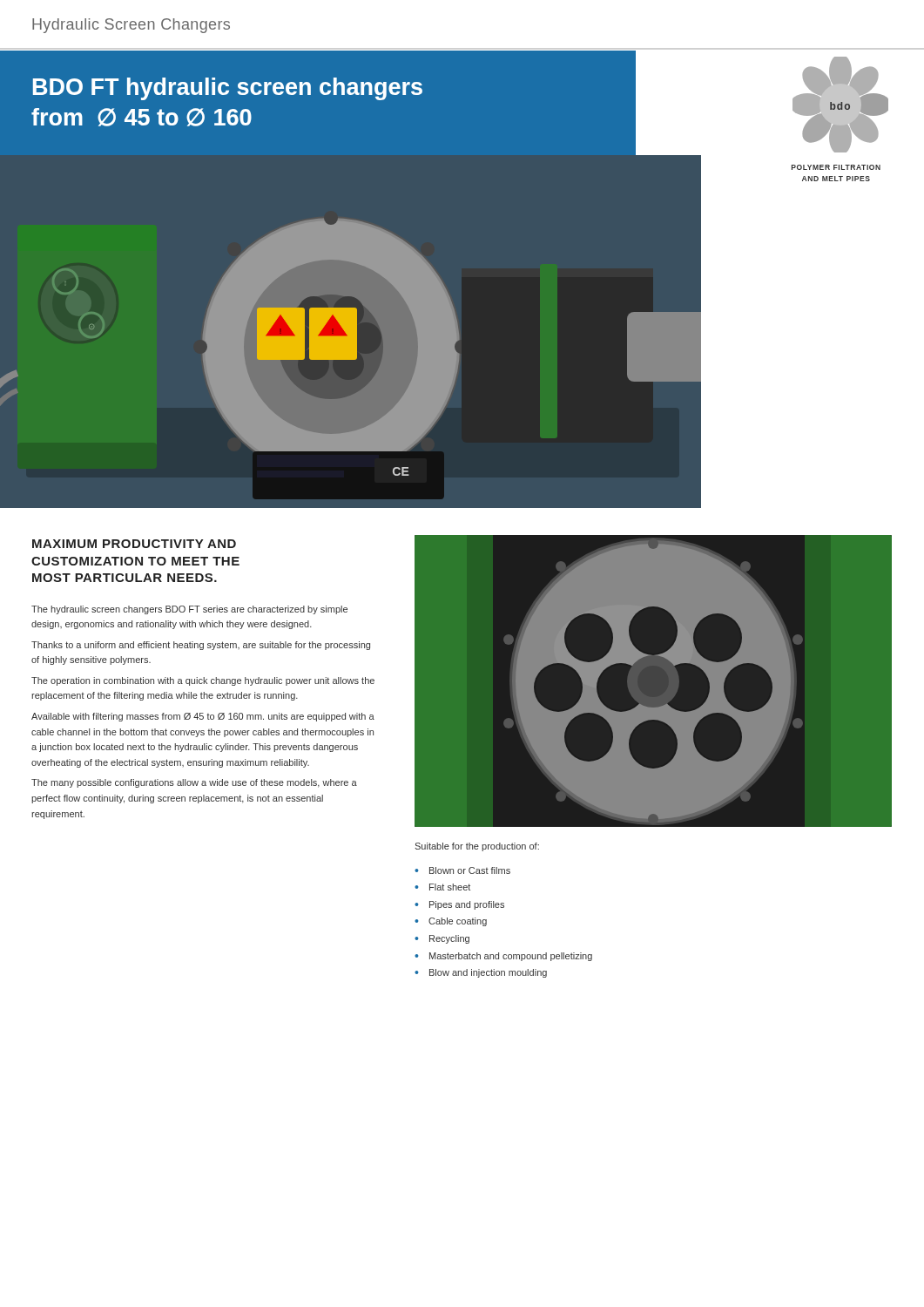Locate the text "• Recycling"
Screen dimensions: 1307x924
point(442,939)
